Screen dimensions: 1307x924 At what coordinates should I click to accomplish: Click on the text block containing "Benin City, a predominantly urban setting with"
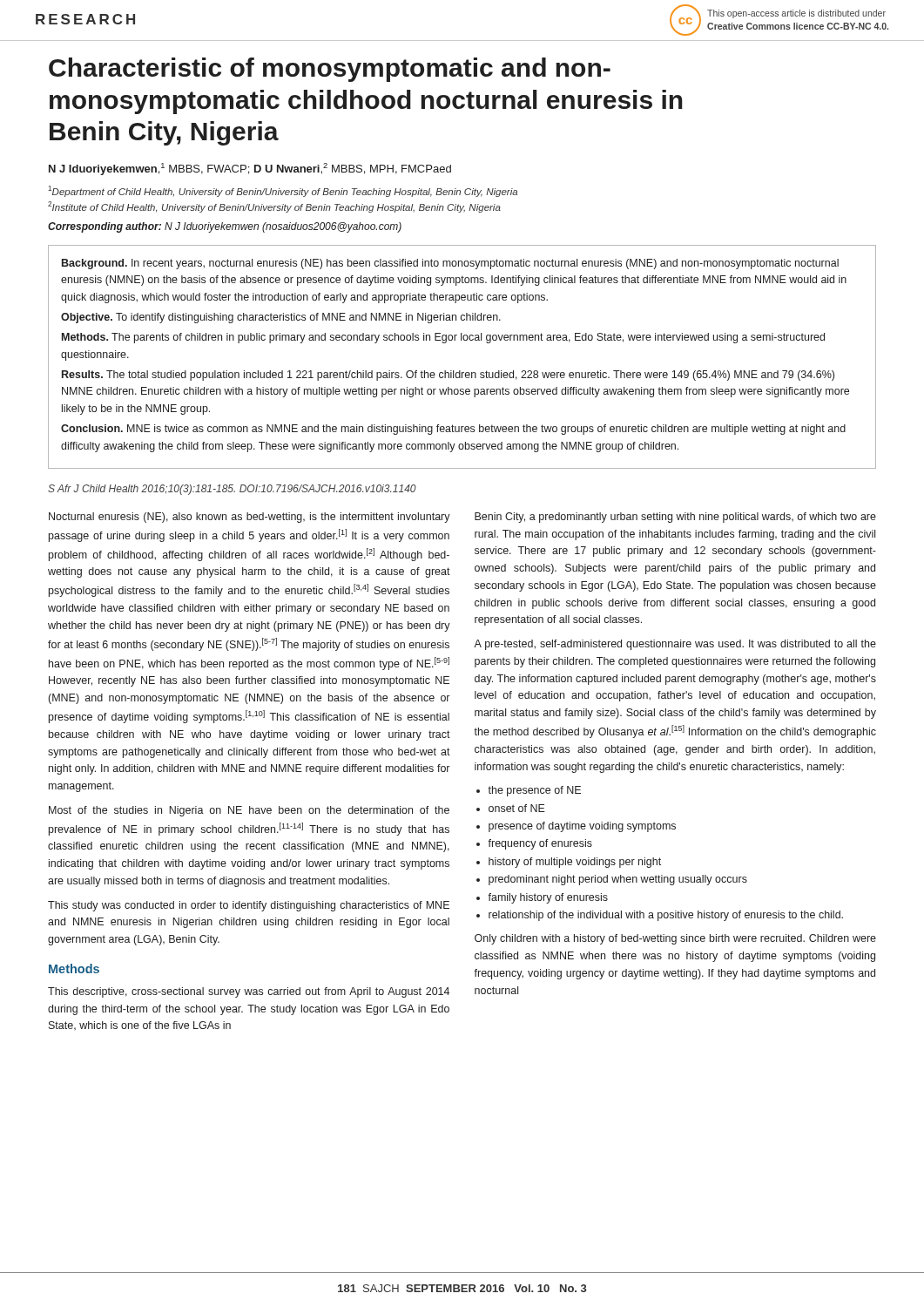click(x=675, y=568)
